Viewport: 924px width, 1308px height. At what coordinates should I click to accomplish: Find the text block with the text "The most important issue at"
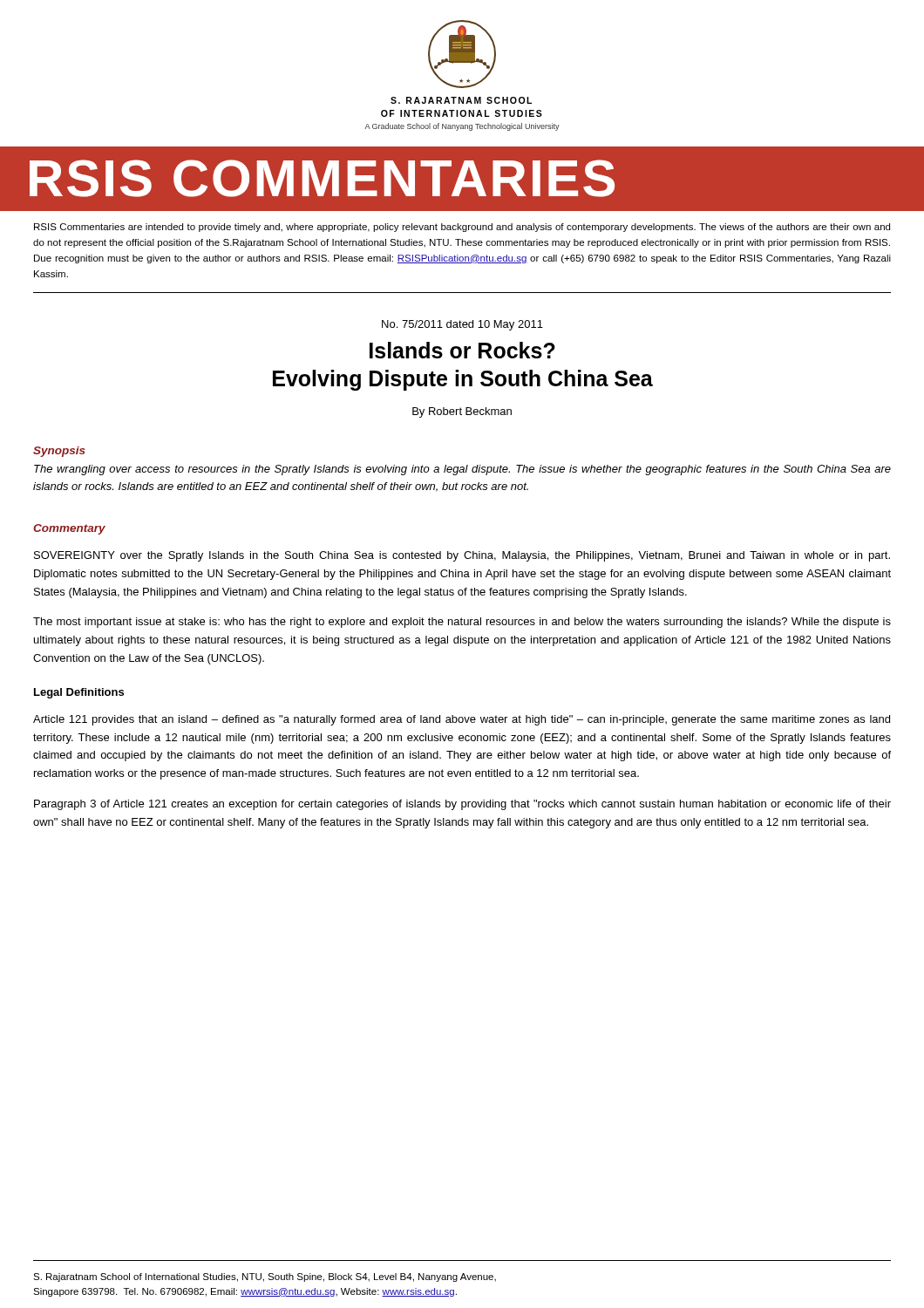tap(462, 640)
